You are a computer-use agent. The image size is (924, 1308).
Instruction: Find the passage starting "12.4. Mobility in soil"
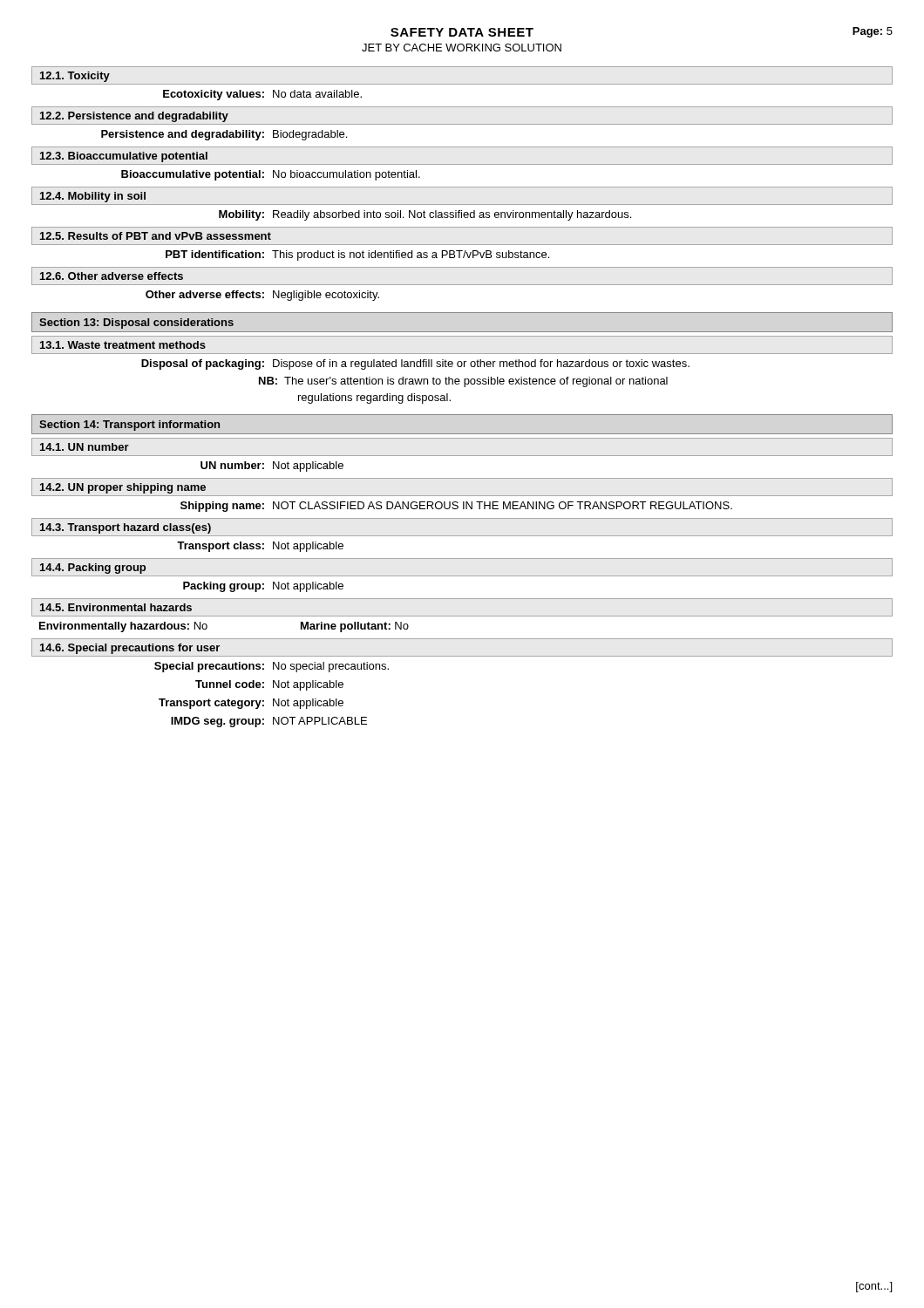pos(93,196)
